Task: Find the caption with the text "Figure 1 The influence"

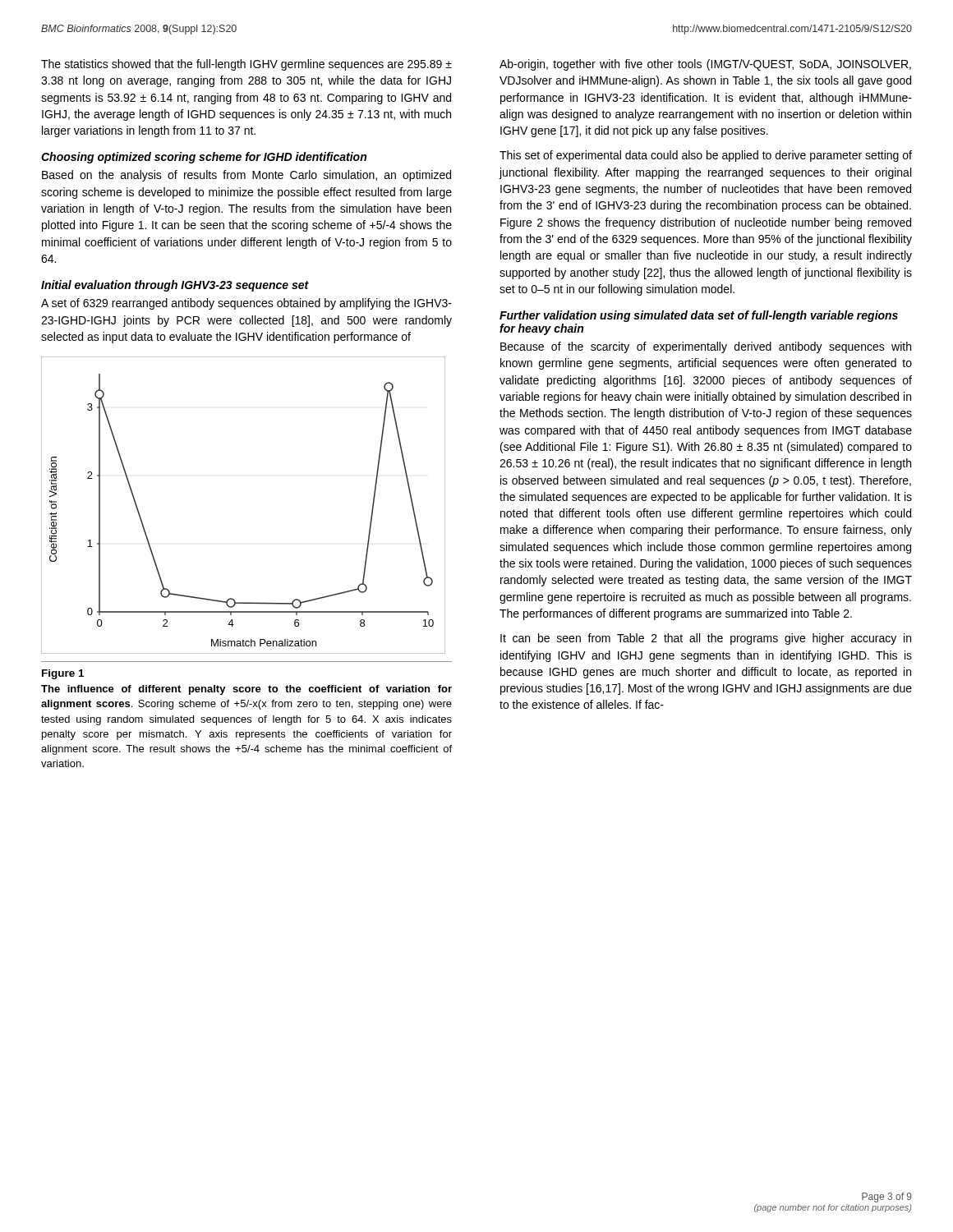Action: pos(246,719)
